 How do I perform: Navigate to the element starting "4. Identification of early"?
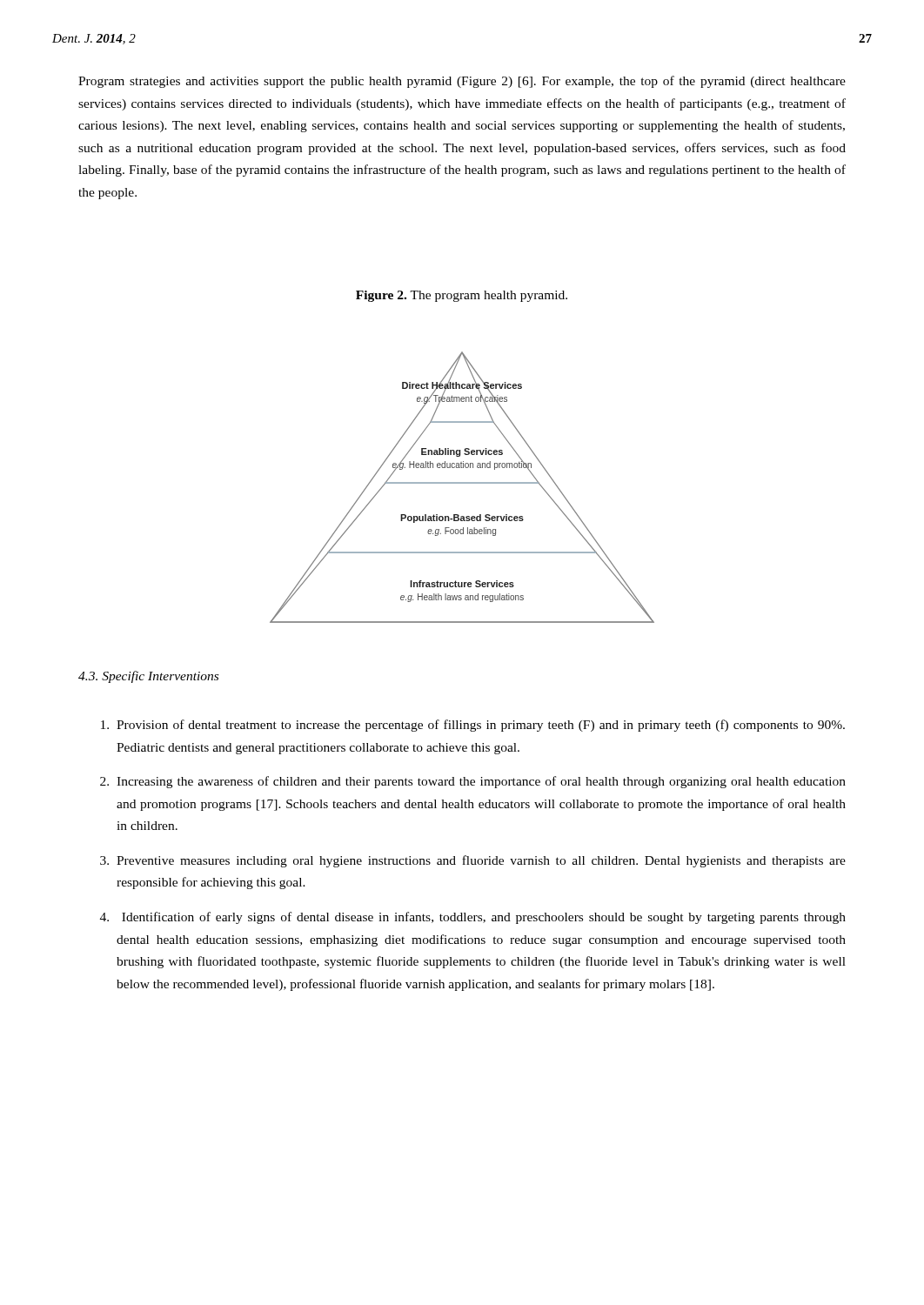point(462,950)
